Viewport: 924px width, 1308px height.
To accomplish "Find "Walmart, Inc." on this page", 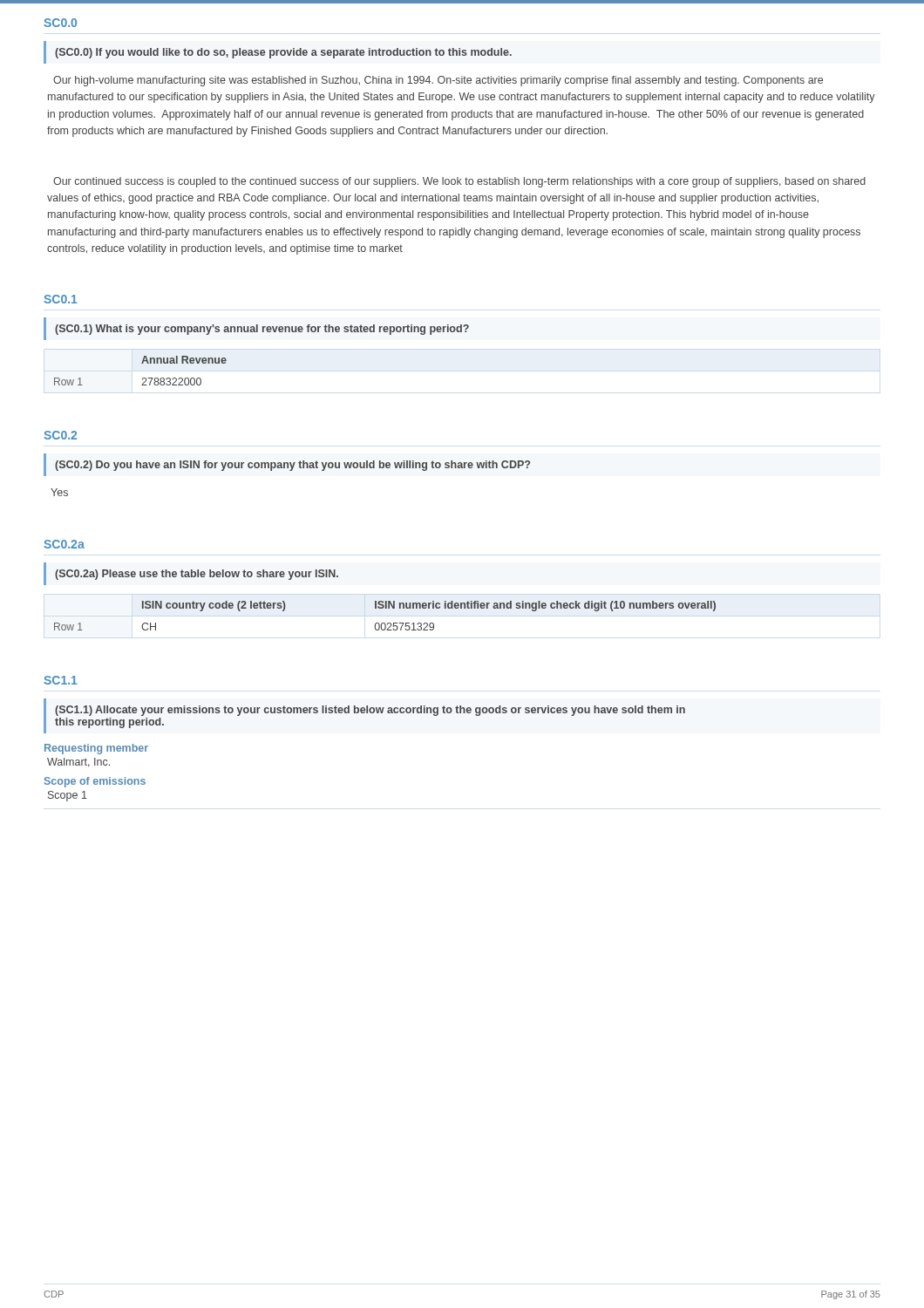I will pos(78,763).
